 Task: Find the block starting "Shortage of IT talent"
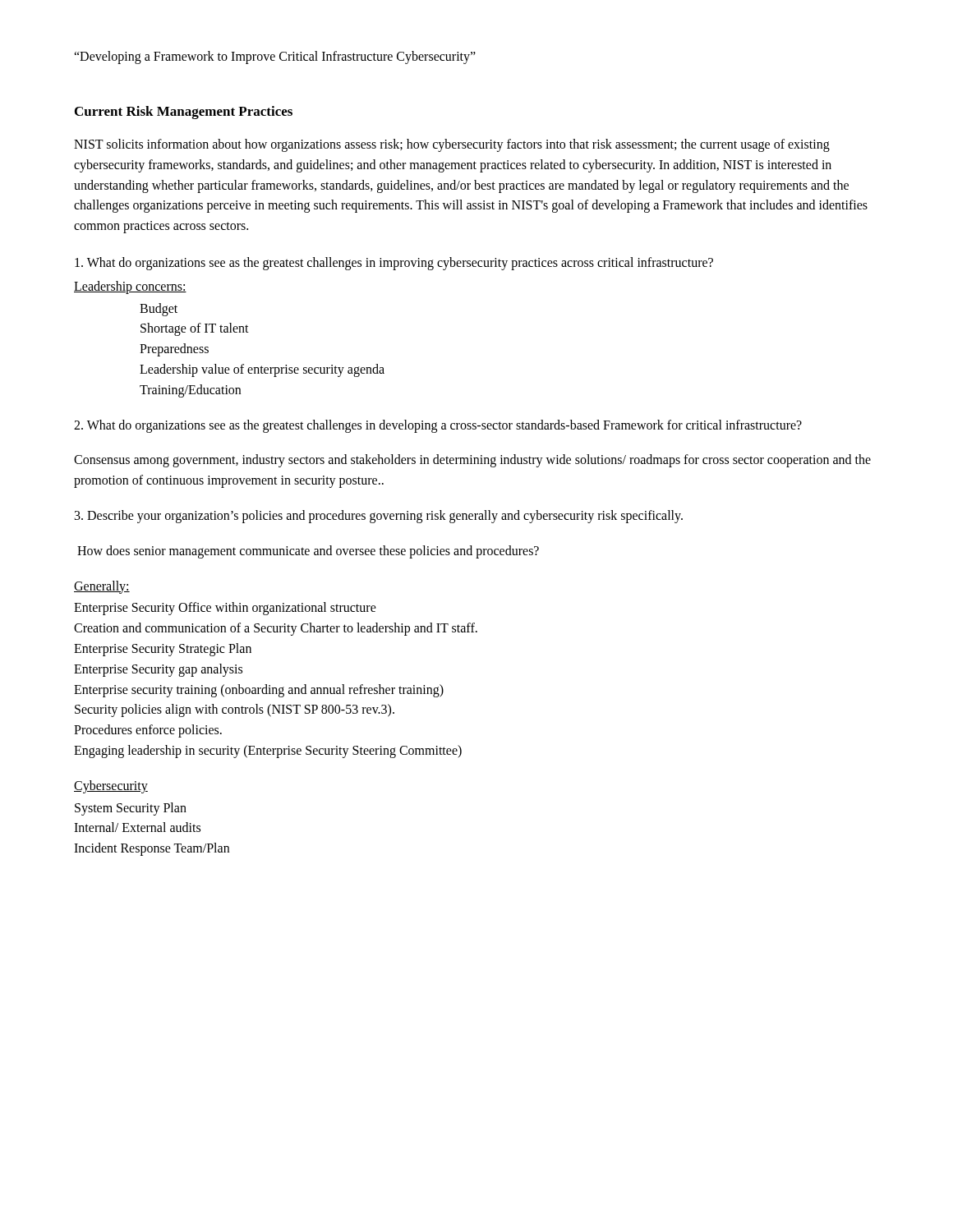[x=194, y=328]
